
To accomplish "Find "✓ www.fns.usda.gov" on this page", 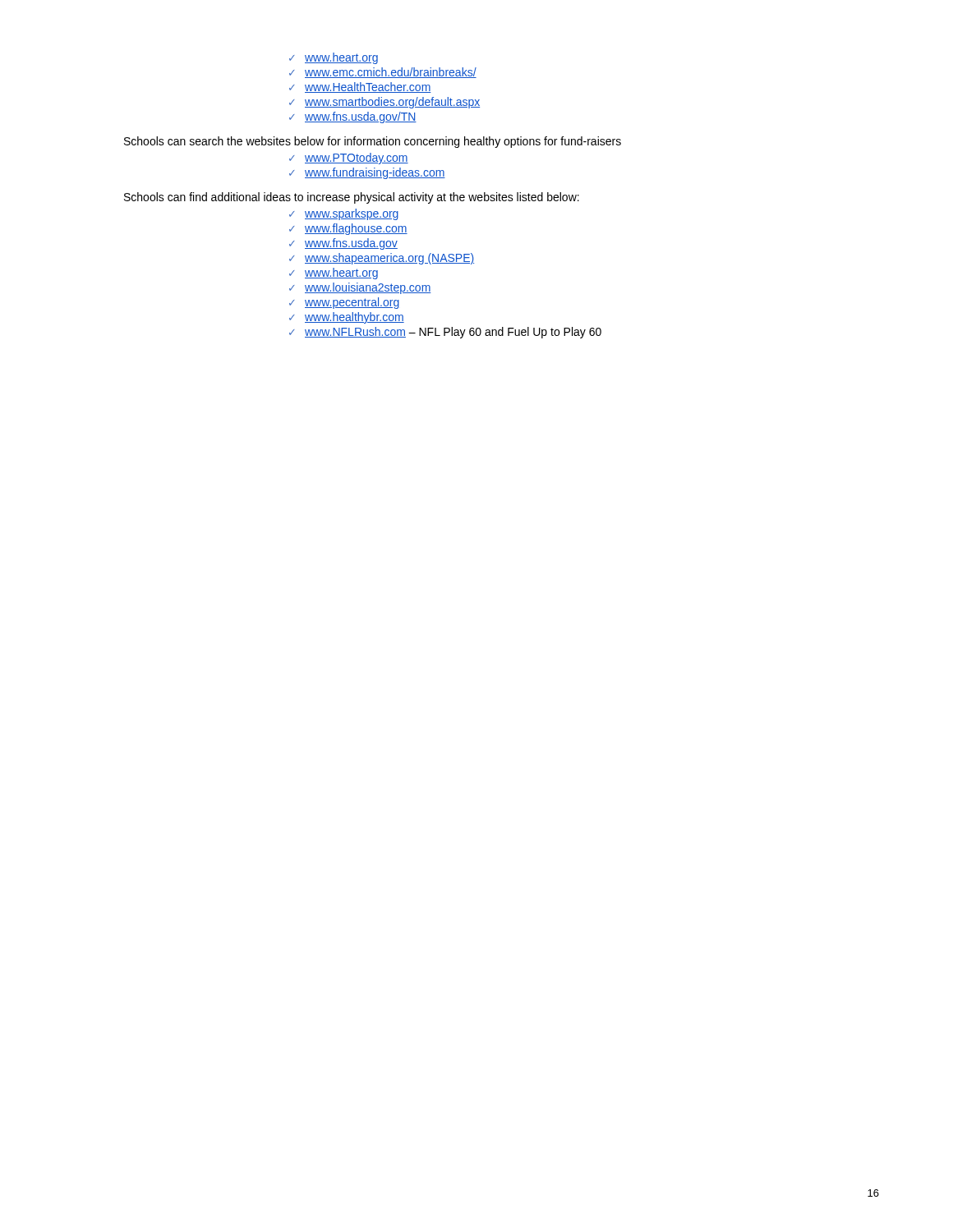I will tap(343, 243).
